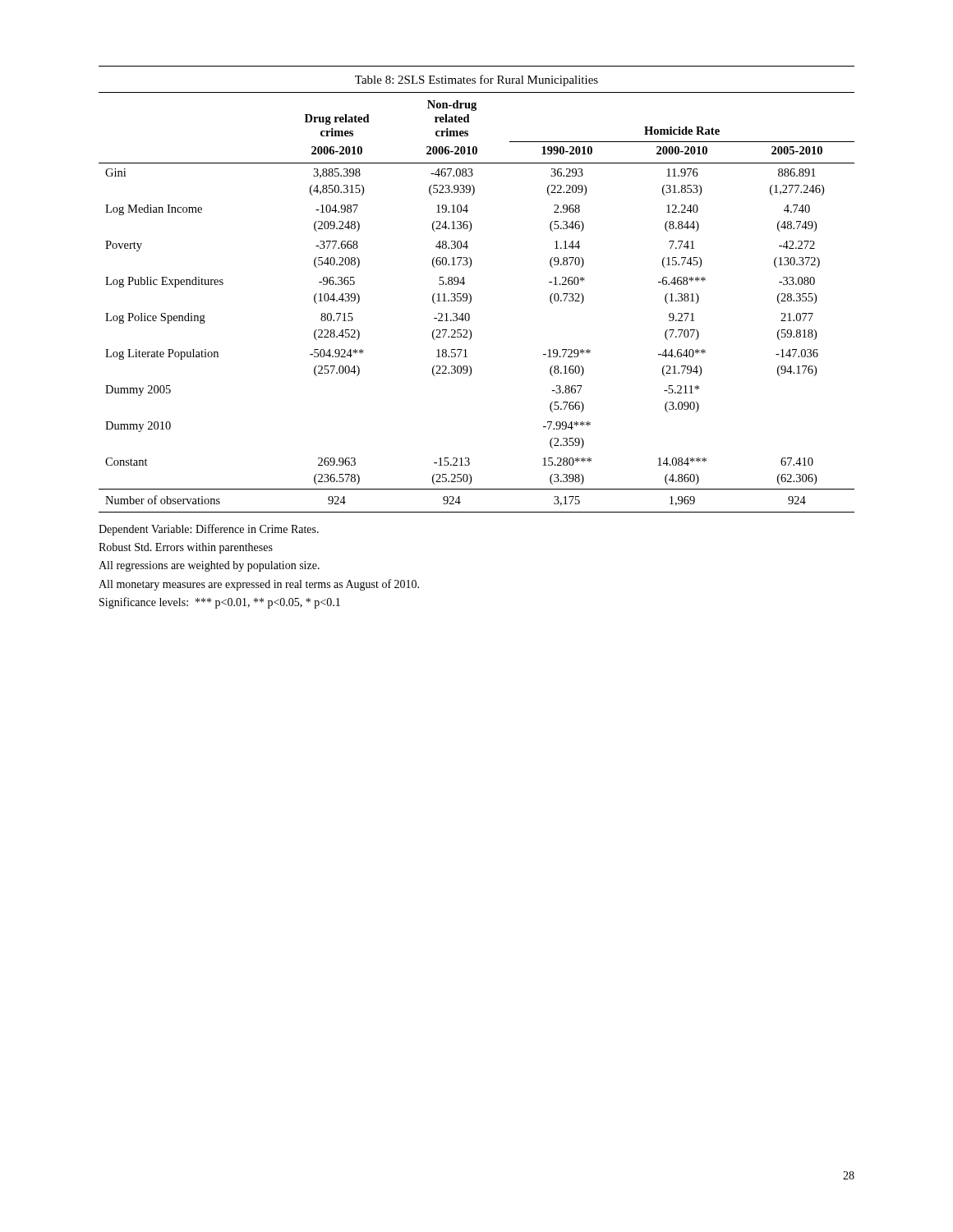This screenshot has height=1232, width=953.
Task: Click on the table containing "Drug related crimes"
Action: (x=476, y=289)
